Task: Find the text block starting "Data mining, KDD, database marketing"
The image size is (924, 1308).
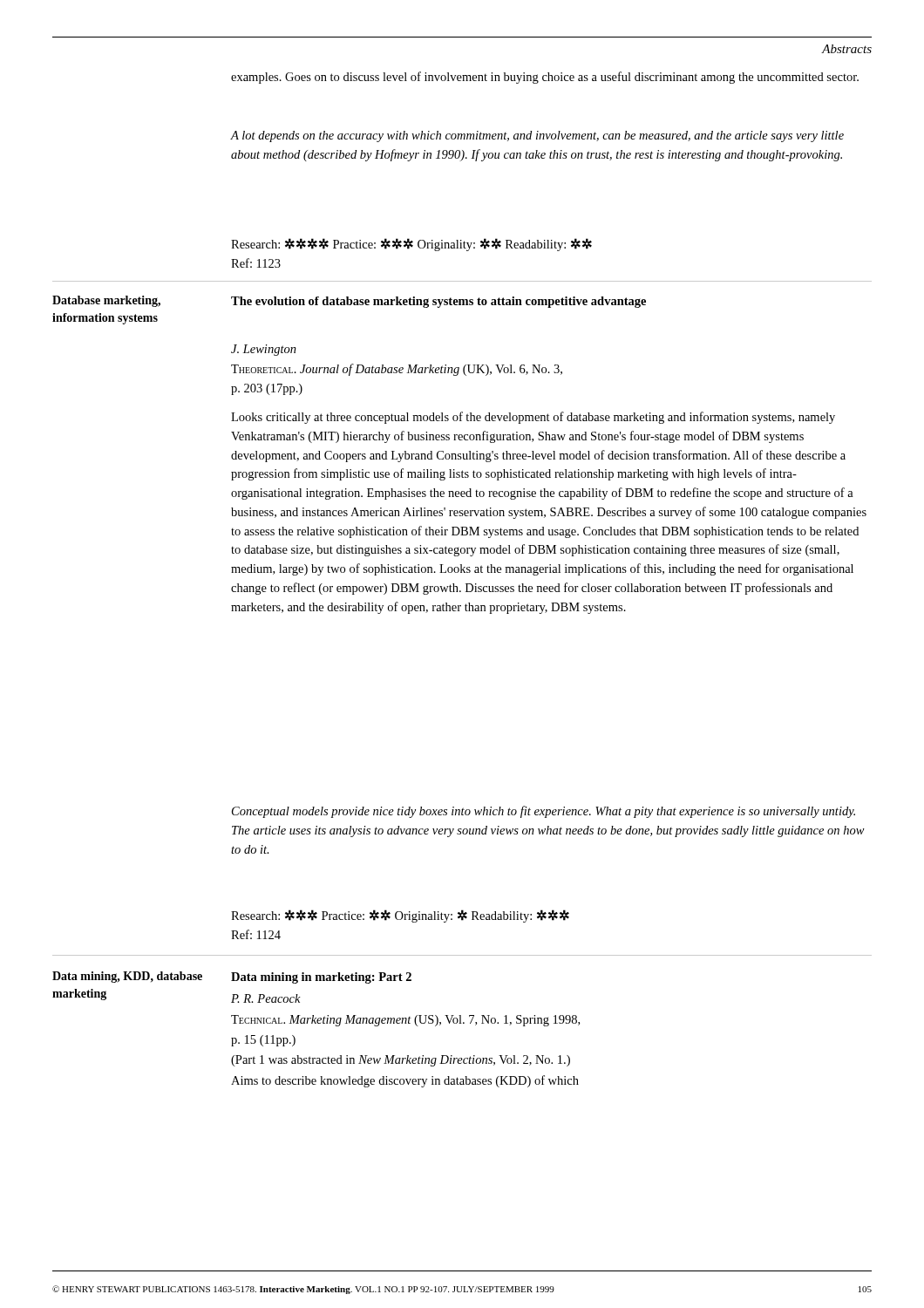Action: (x=127, y=985)
